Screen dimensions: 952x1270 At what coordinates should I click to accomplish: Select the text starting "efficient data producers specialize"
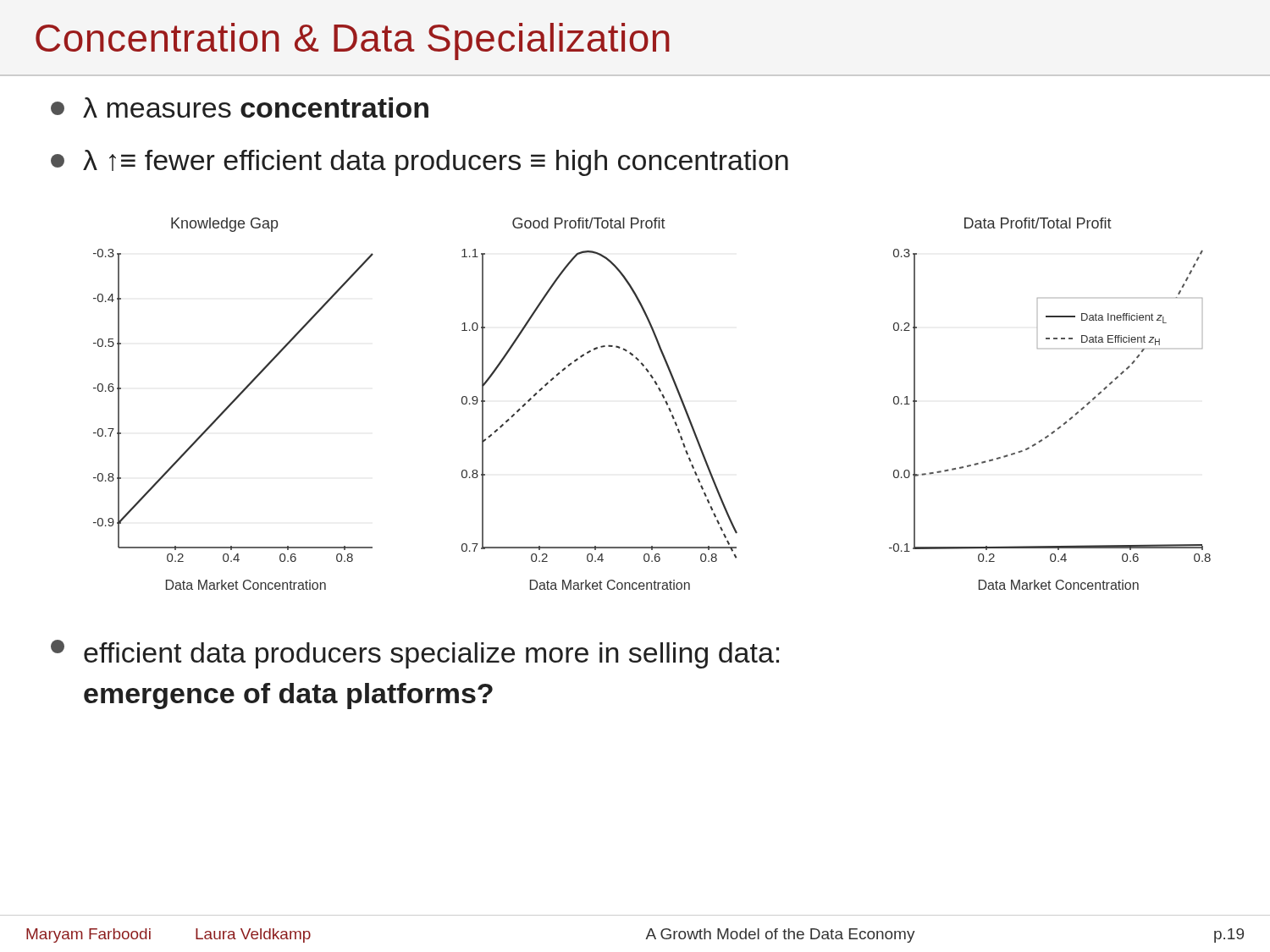(416, 673)
